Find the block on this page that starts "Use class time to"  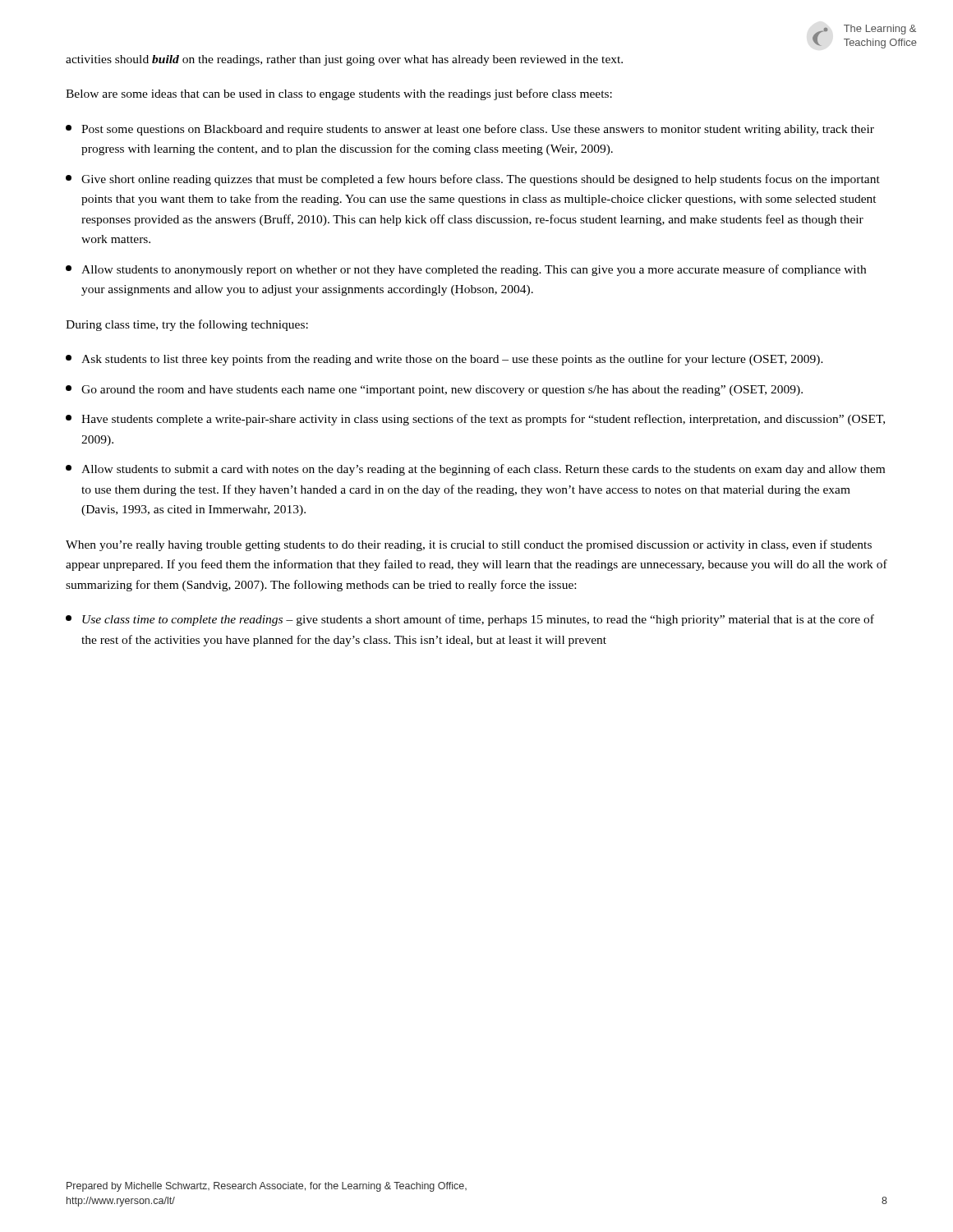[476, 630]
